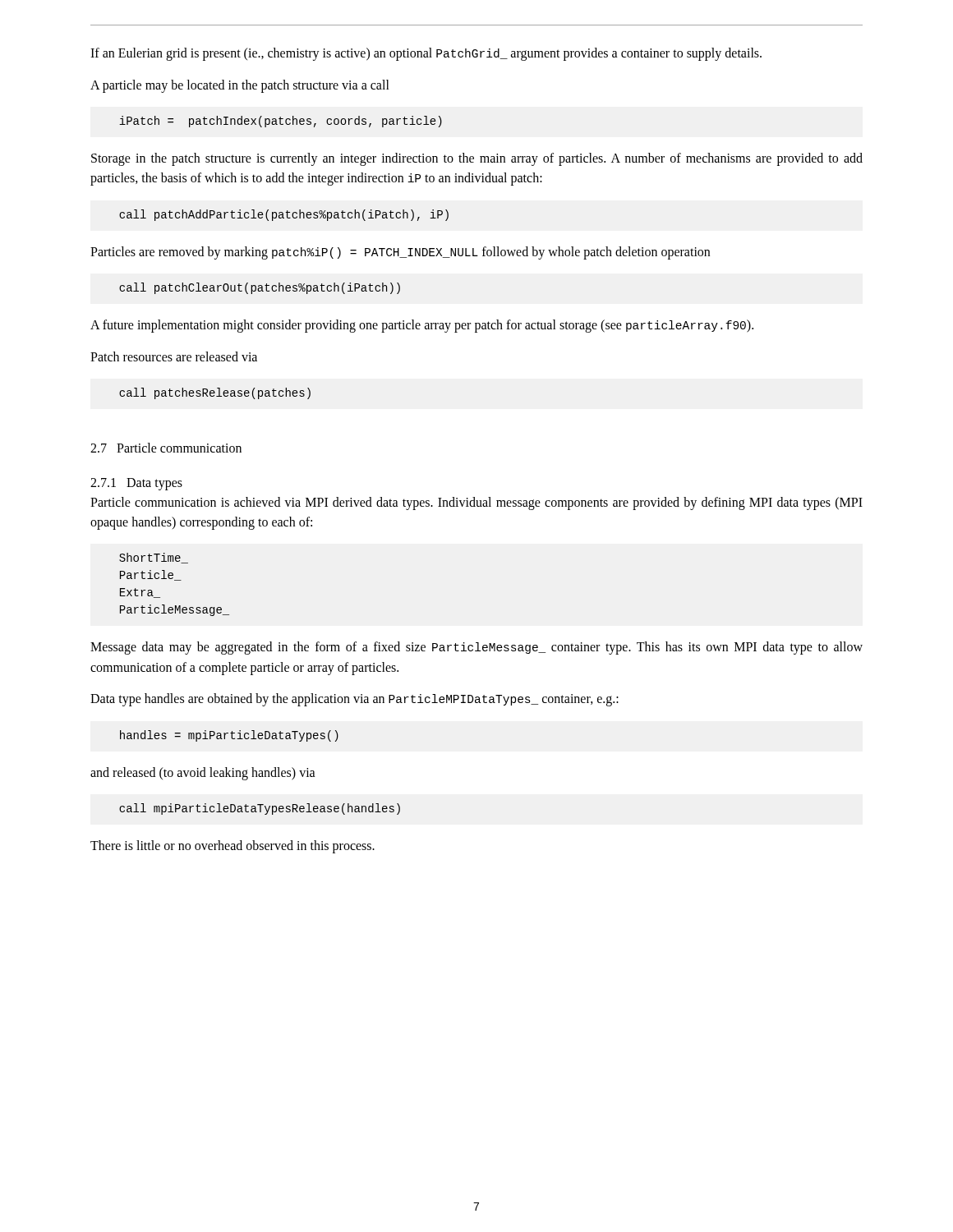Select the text with the text "call patchAddParticle(patches%patch(iPatch), iP)"
Image resolution: width=953 pixels, height=1232 pixels.
284,215
